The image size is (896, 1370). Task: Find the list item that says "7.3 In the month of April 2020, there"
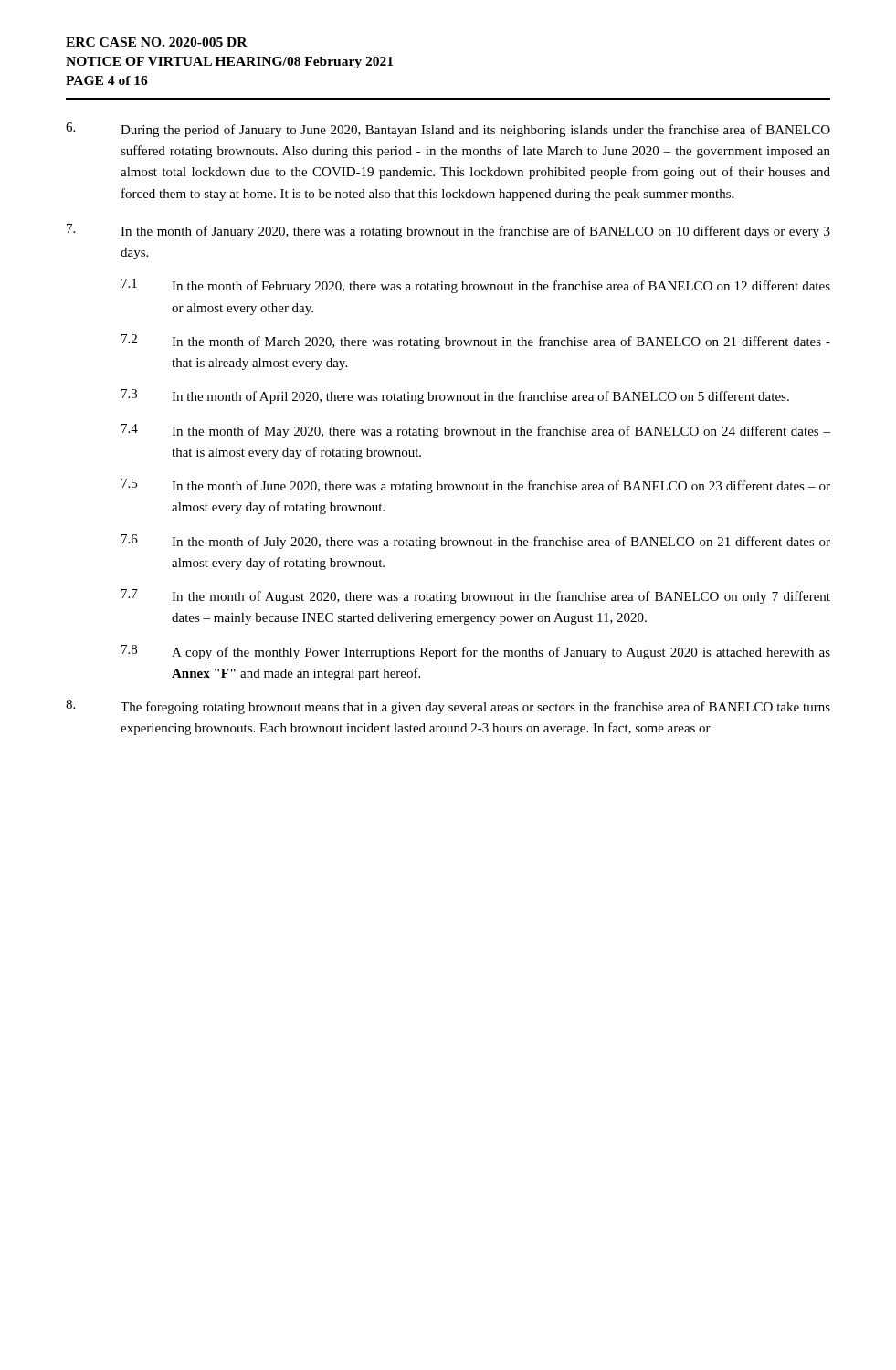tap(475, 397)
